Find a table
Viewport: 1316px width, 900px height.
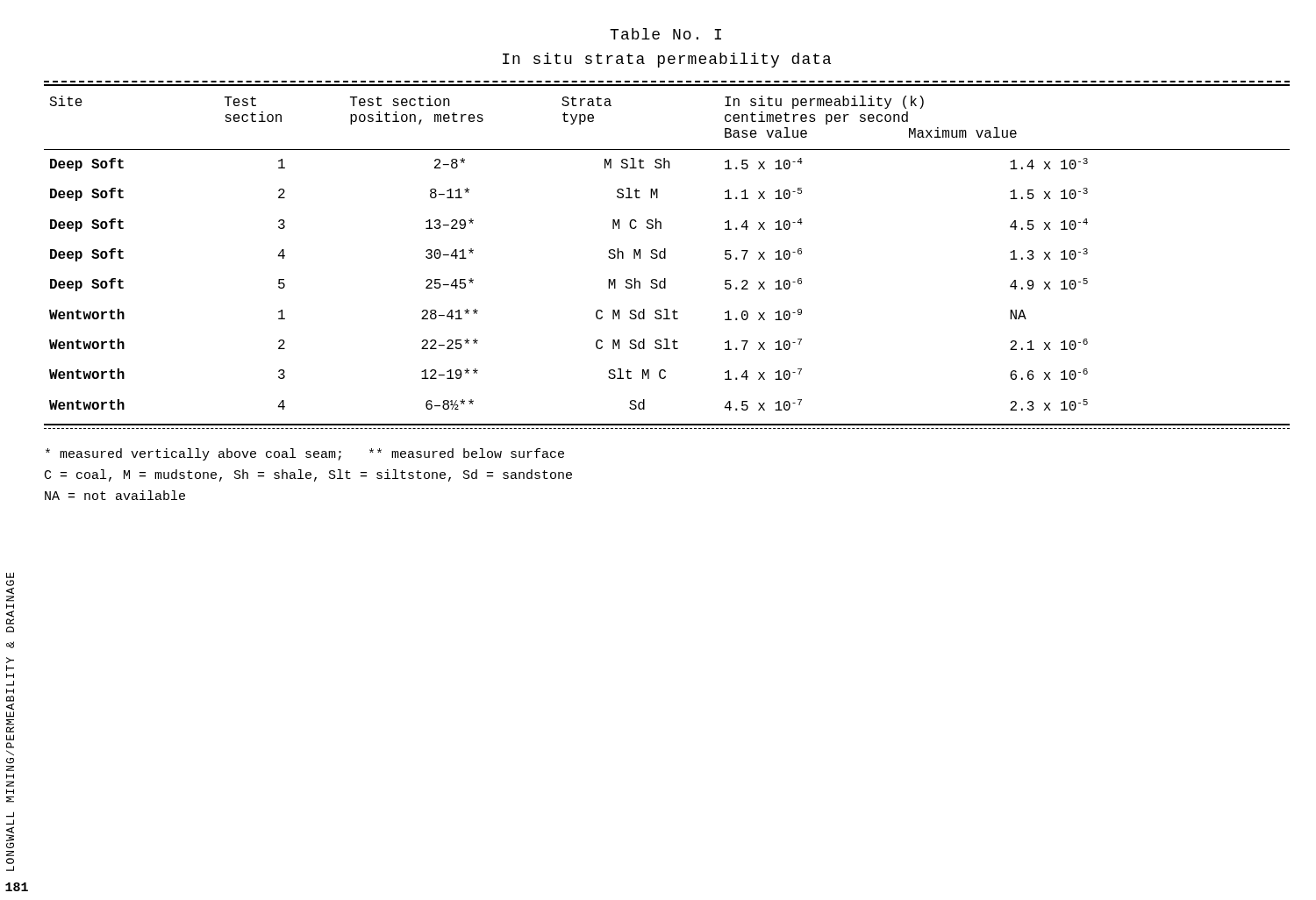(x=667, y=255)
